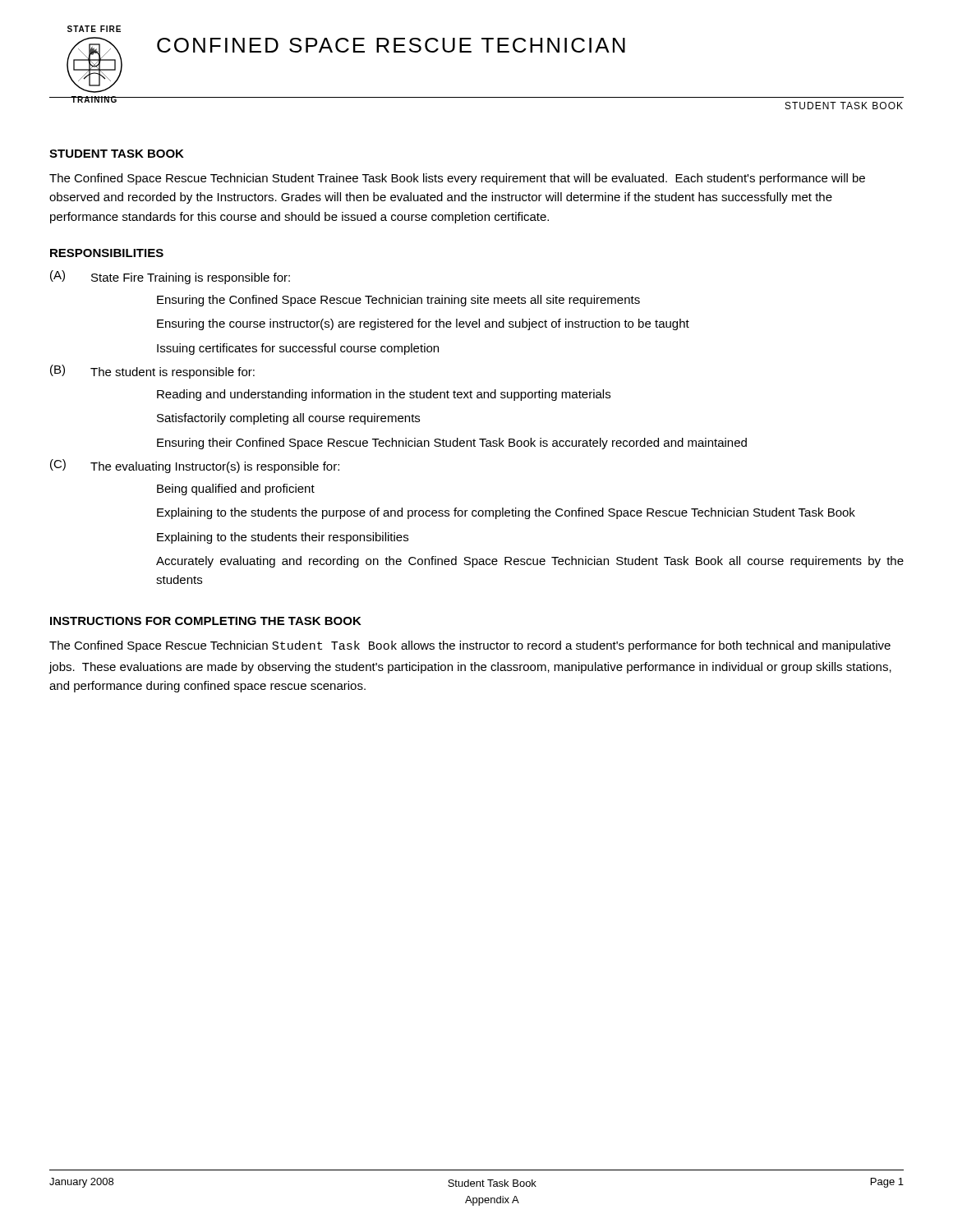Point to the element starting "Being qualified and"
The width and height of the screenshot is (953, 1232).
pos(235,488)
